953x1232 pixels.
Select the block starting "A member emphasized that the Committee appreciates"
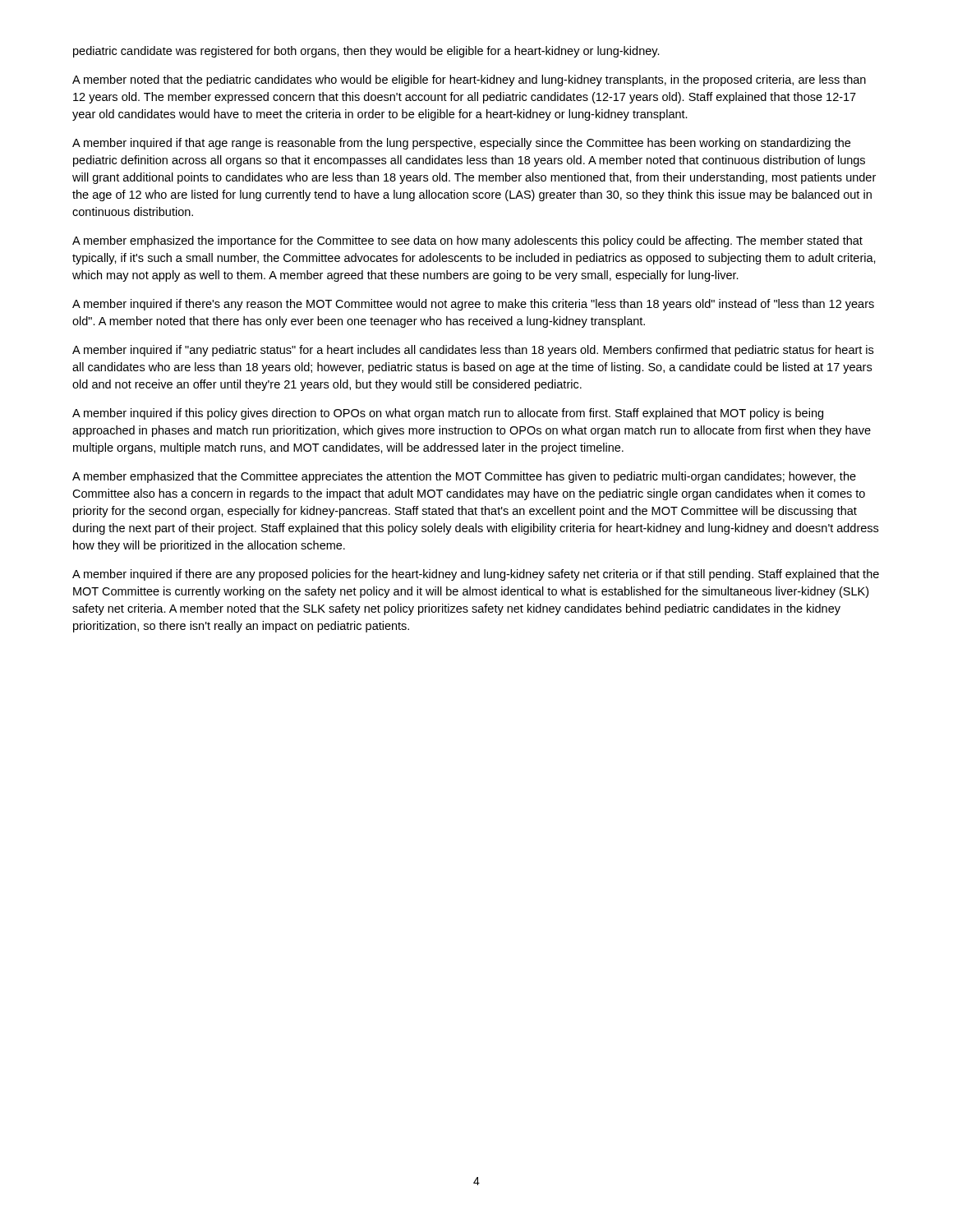coord(476,511)
